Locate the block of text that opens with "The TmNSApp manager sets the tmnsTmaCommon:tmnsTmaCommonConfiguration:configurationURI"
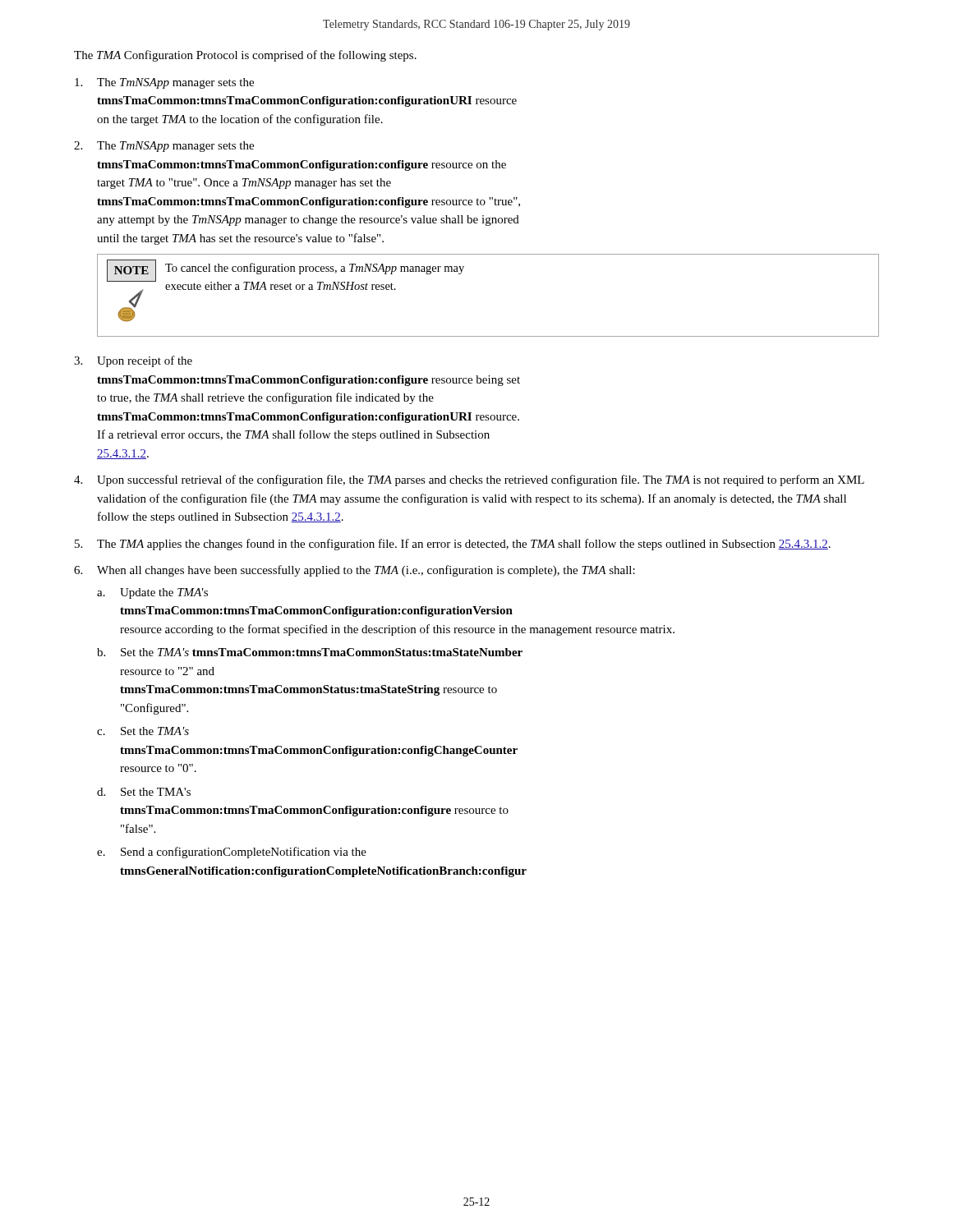Screen dimensions: 1232x953 (476, 100)
